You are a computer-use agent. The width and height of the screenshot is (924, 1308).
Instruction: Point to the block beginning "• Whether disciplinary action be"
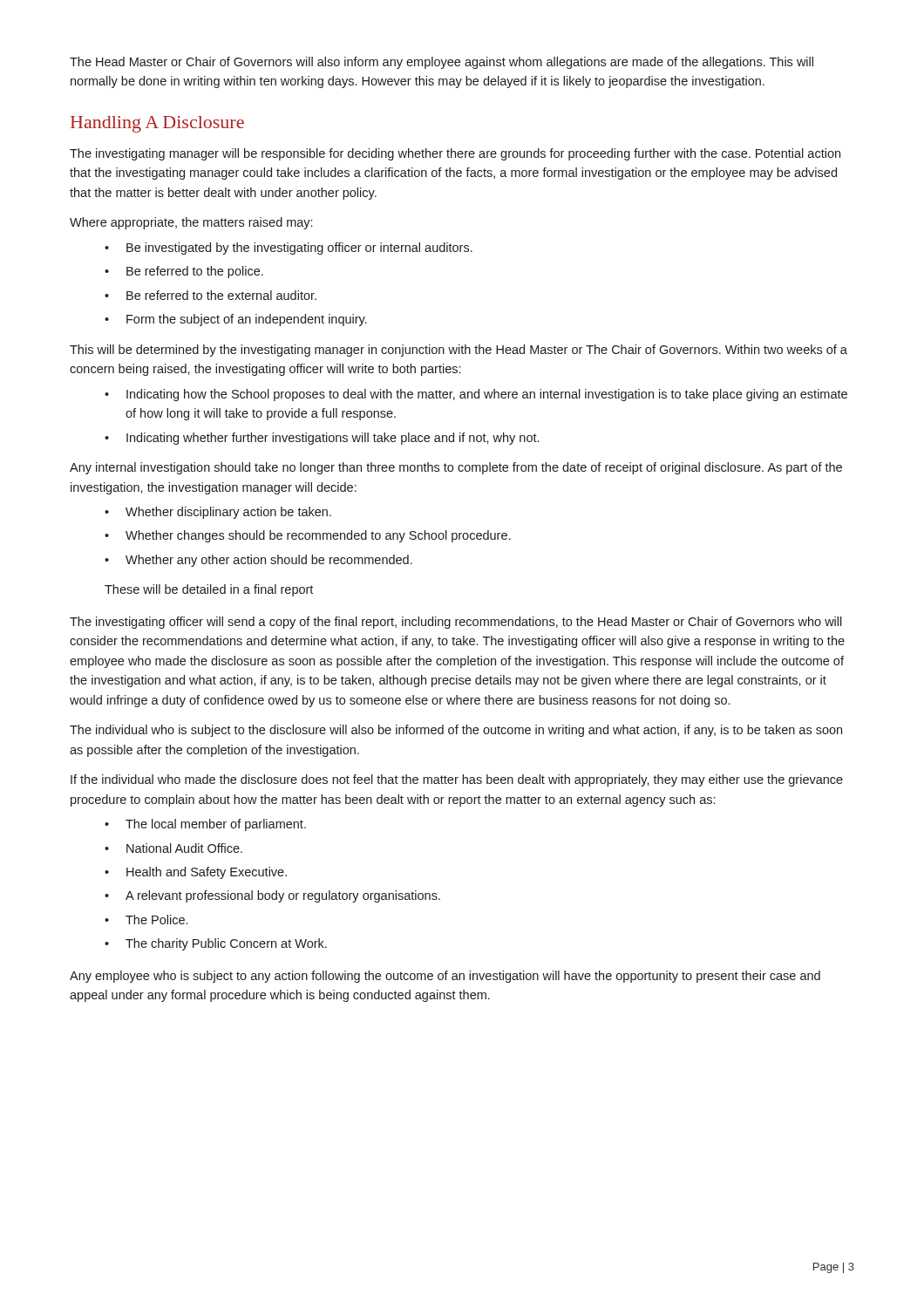coord(218,513)
